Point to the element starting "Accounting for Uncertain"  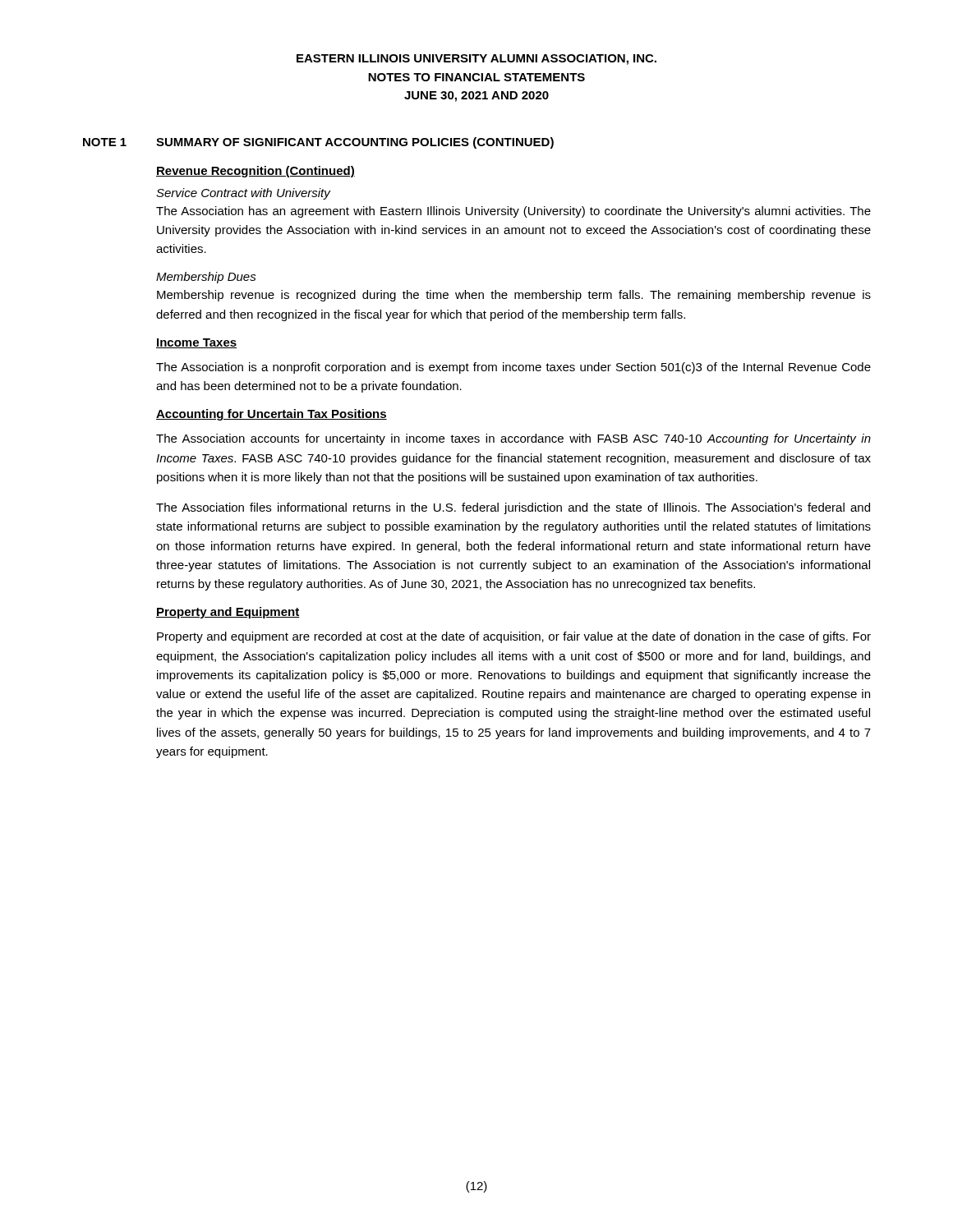(x=271, y=414)
